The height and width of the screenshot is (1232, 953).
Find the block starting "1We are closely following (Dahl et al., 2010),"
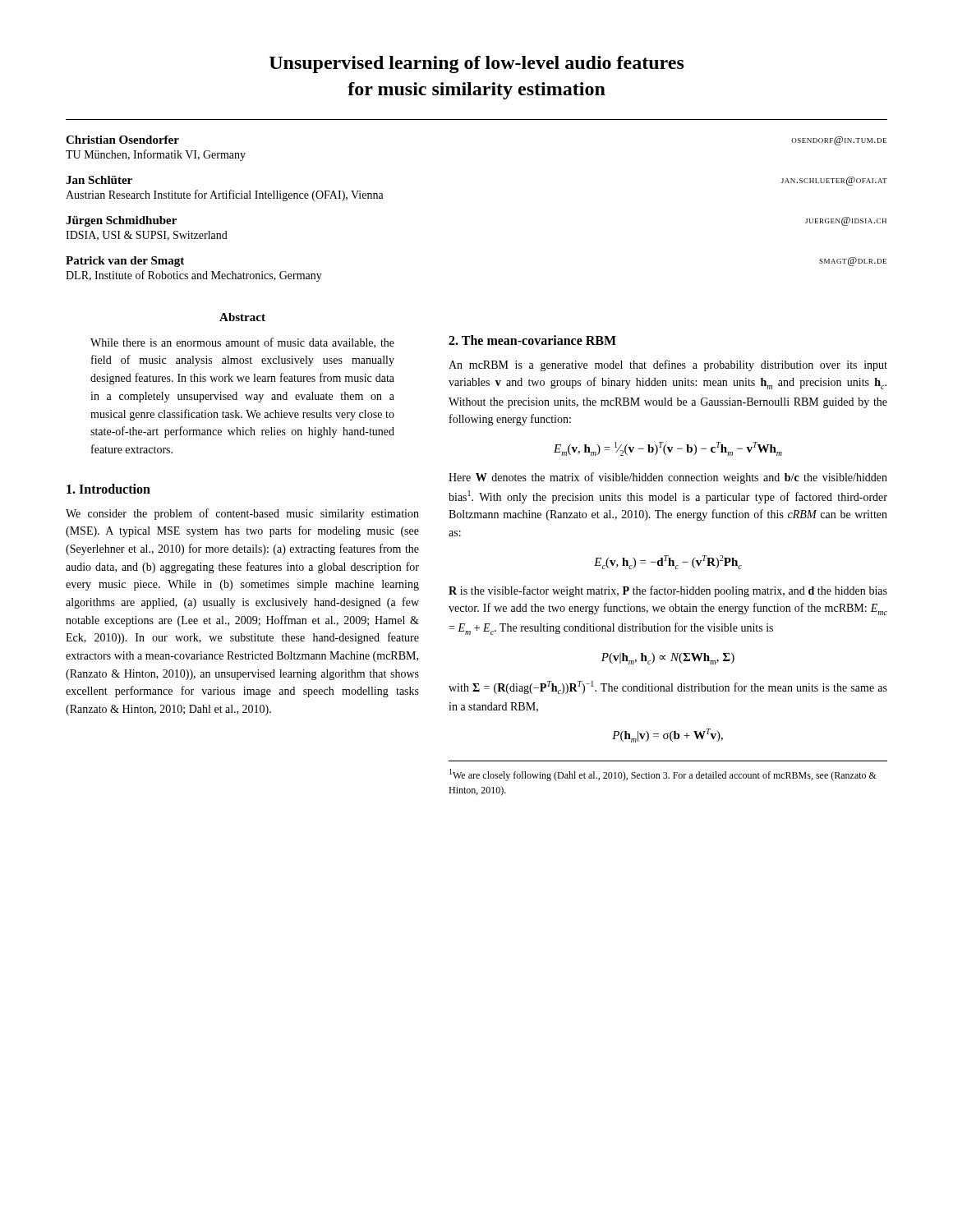[x=663, y=782]
